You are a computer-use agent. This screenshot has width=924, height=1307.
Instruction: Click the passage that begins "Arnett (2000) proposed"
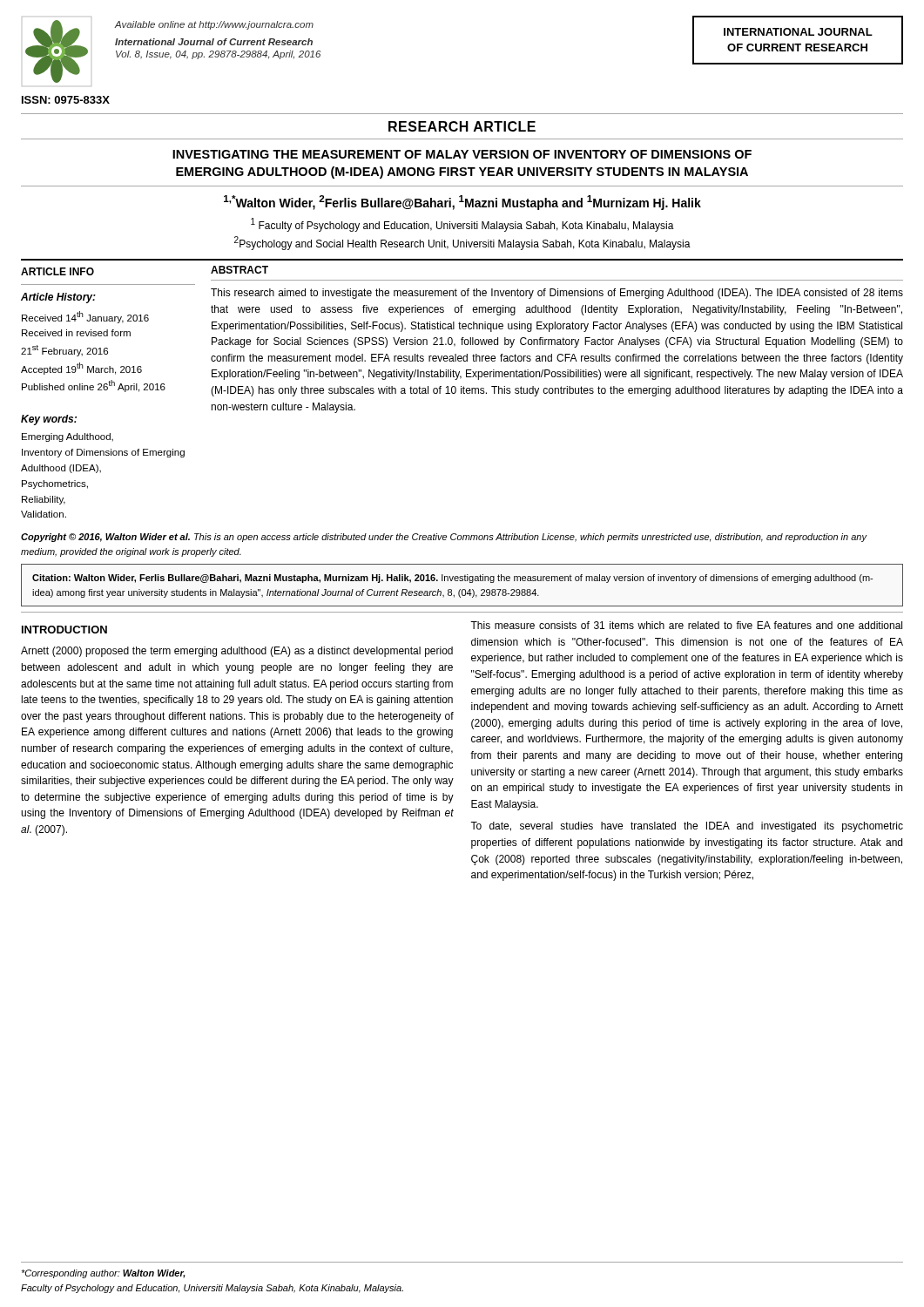tap(237, 741)
